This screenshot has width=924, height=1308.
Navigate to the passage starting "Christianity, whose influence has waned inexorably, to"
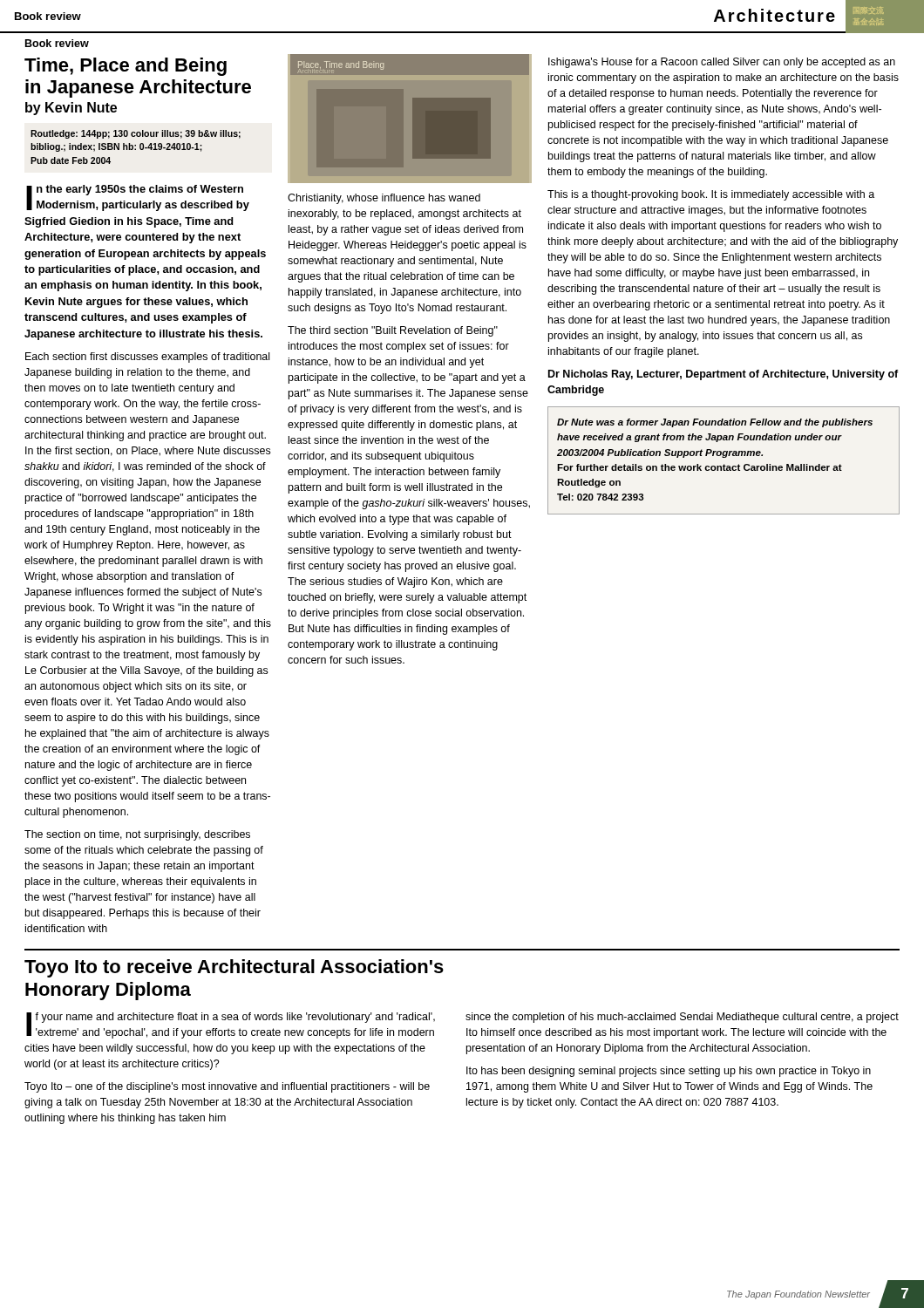click(407, 253)
